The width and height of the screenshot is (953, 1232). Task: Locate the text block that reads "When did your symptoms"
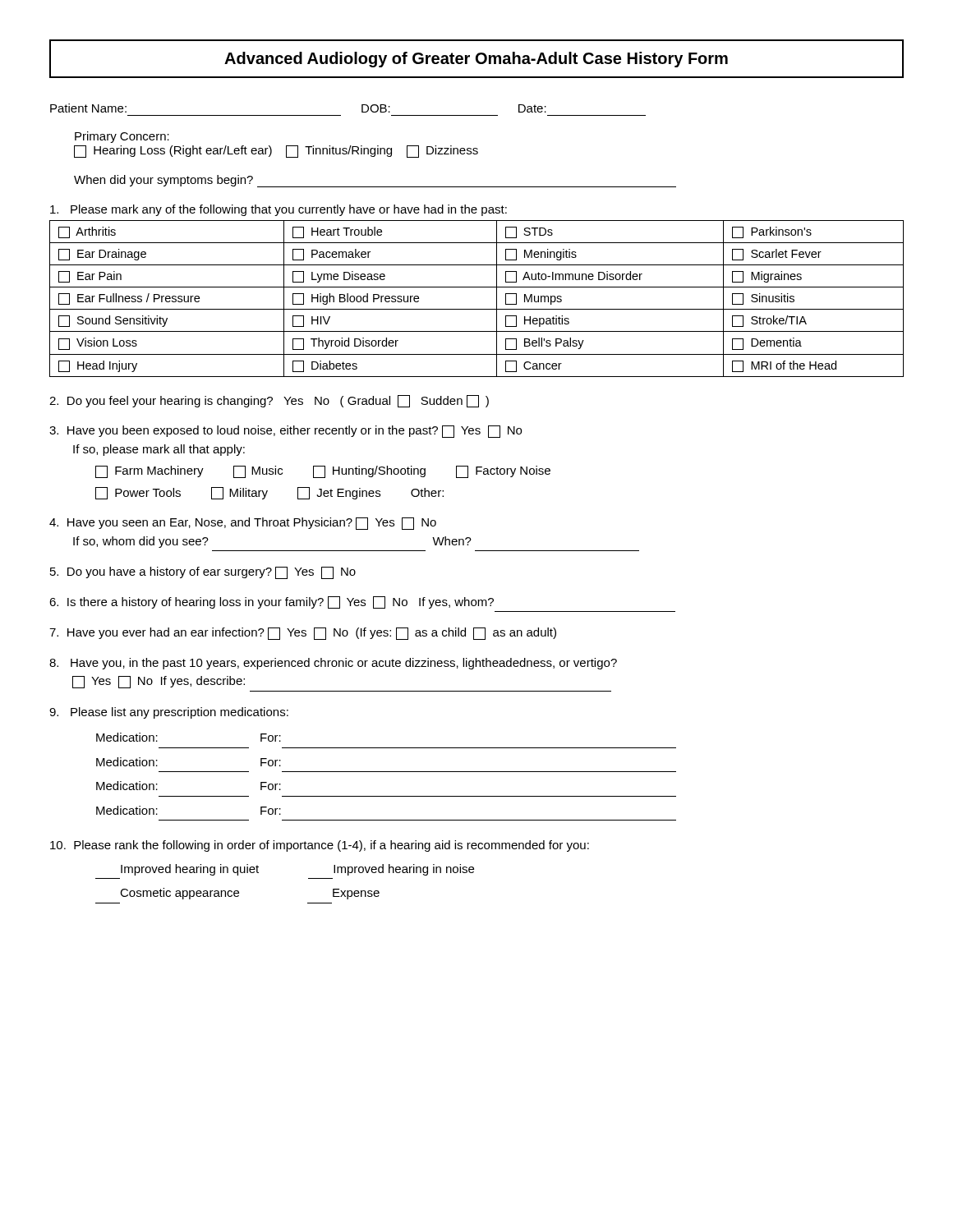375,180
